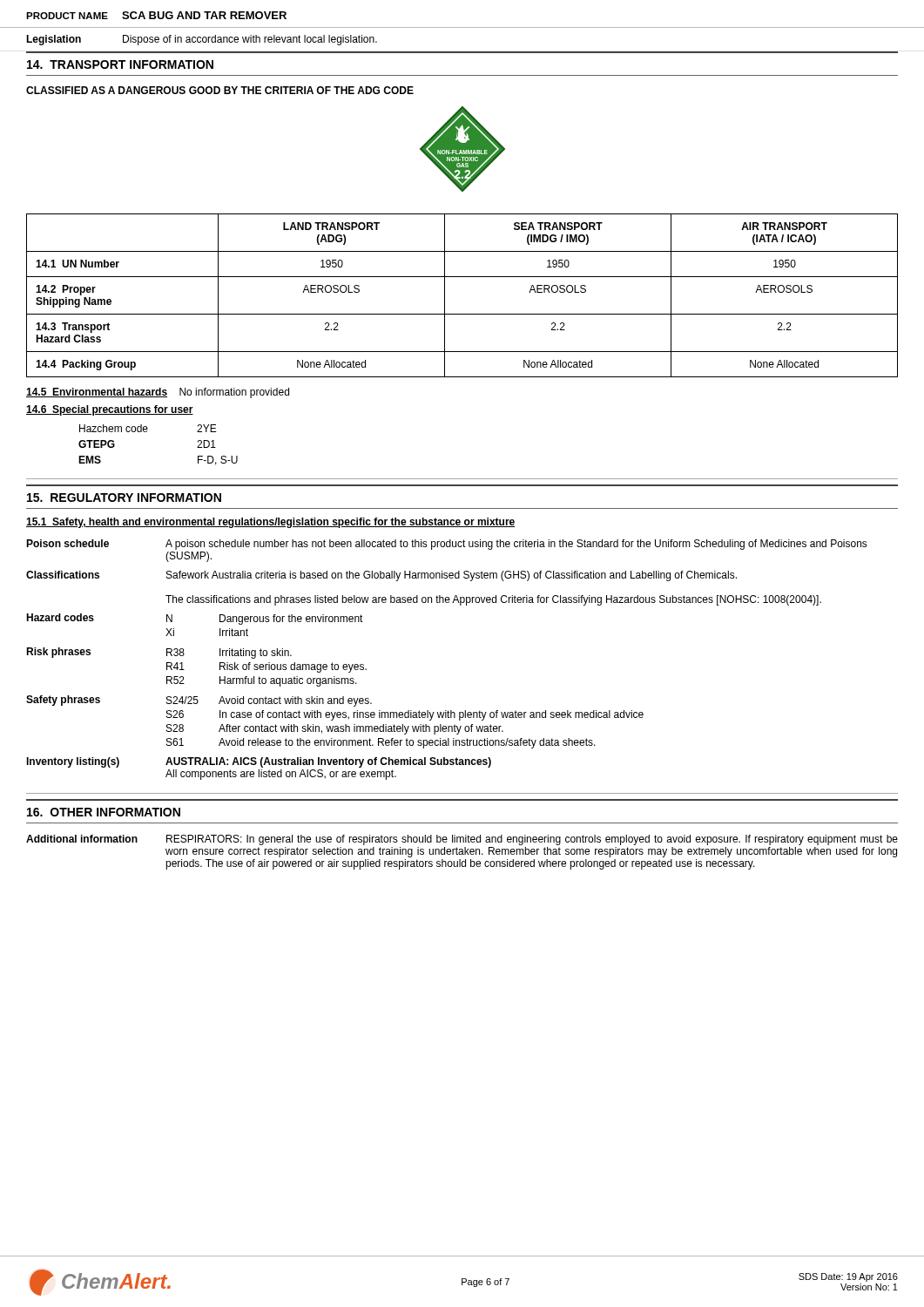Where does it say "Hazard codes NDangerous for the environment XiIrritant"?
This screenshot has height=1307, width=924.
[47, 618]
